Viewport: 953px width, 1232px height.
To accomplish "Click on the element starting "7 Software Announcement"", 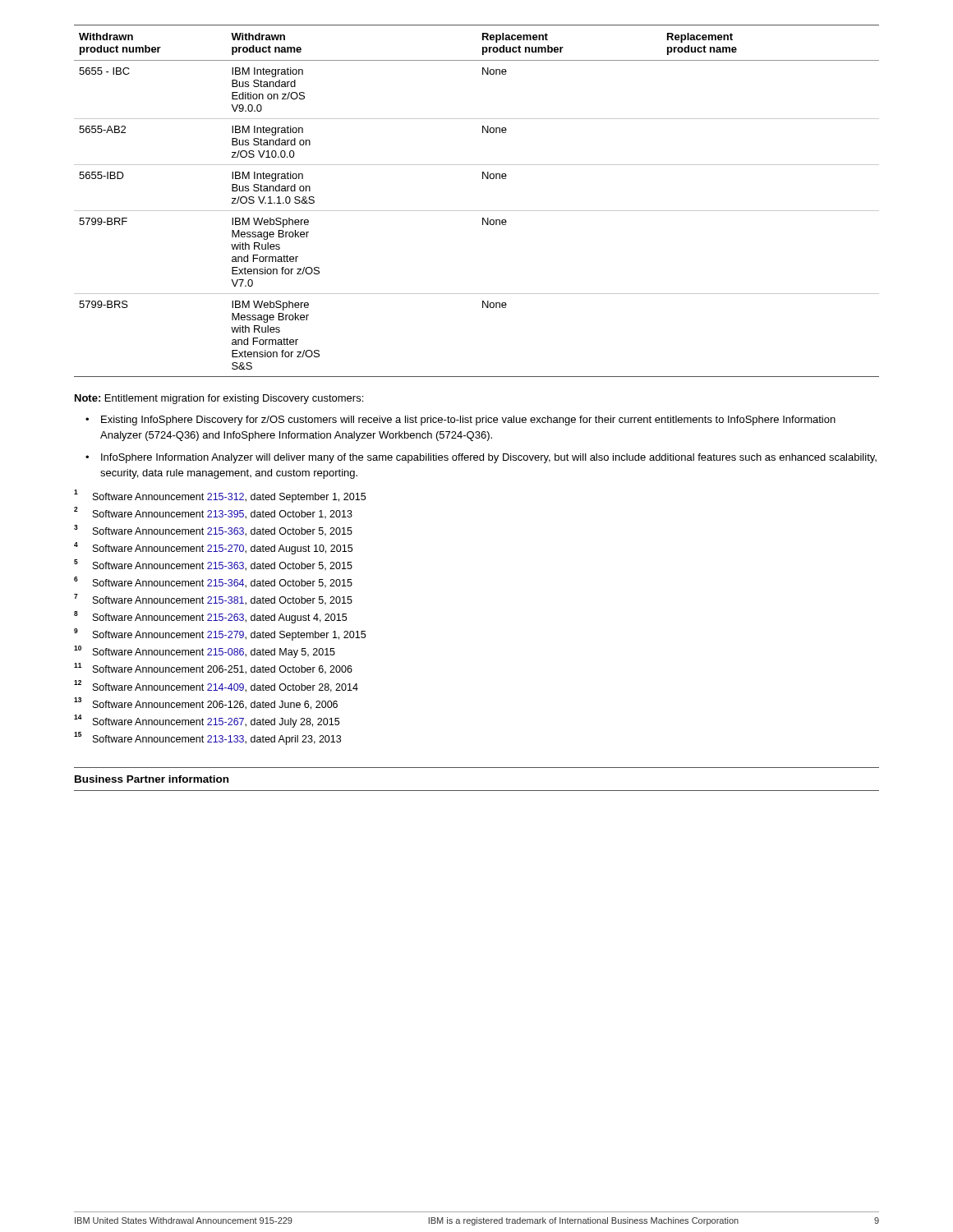I will point(213,601).
